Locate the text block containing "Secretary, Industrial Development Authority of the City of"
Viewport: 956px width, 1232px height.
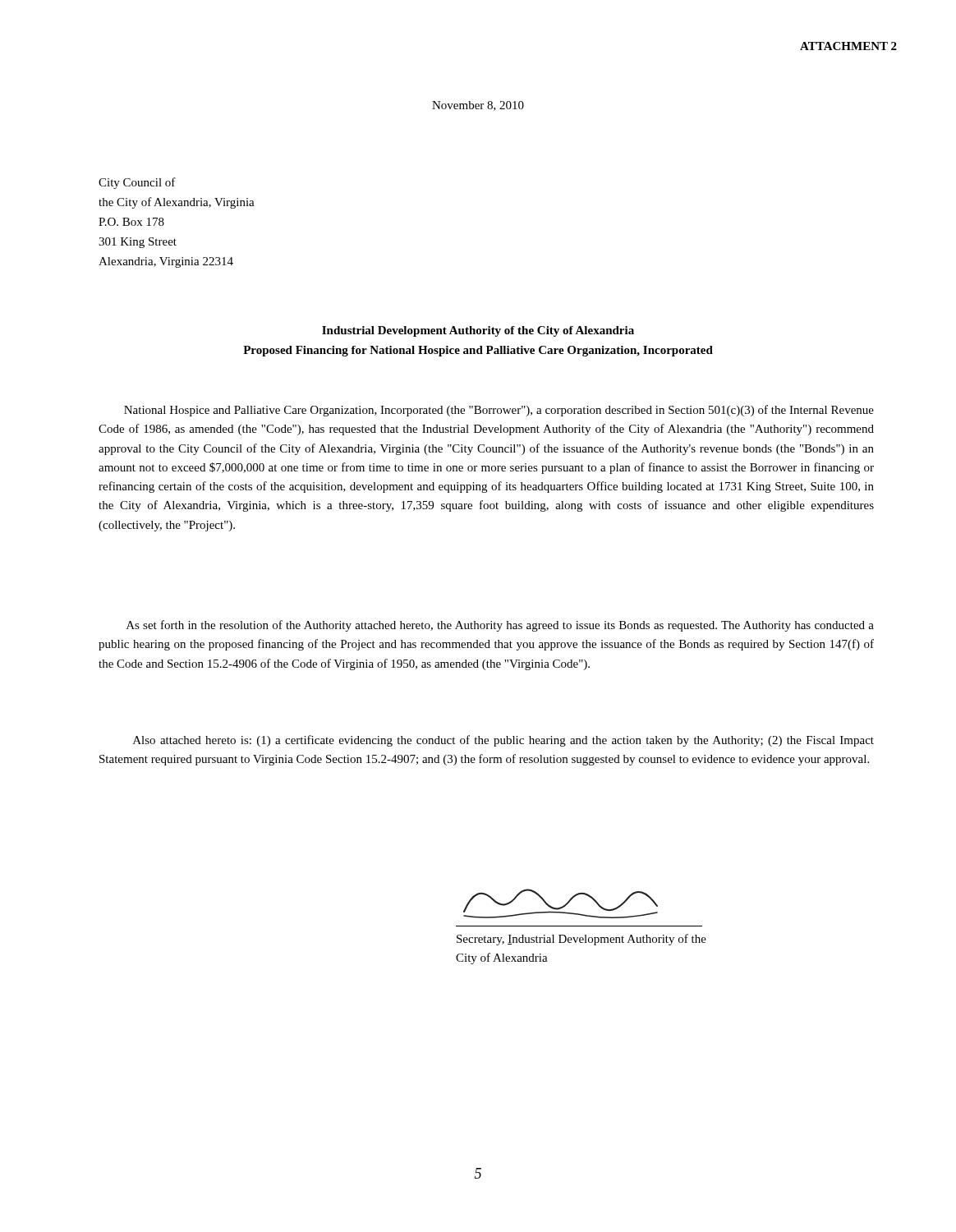click(x=665, y=921)
